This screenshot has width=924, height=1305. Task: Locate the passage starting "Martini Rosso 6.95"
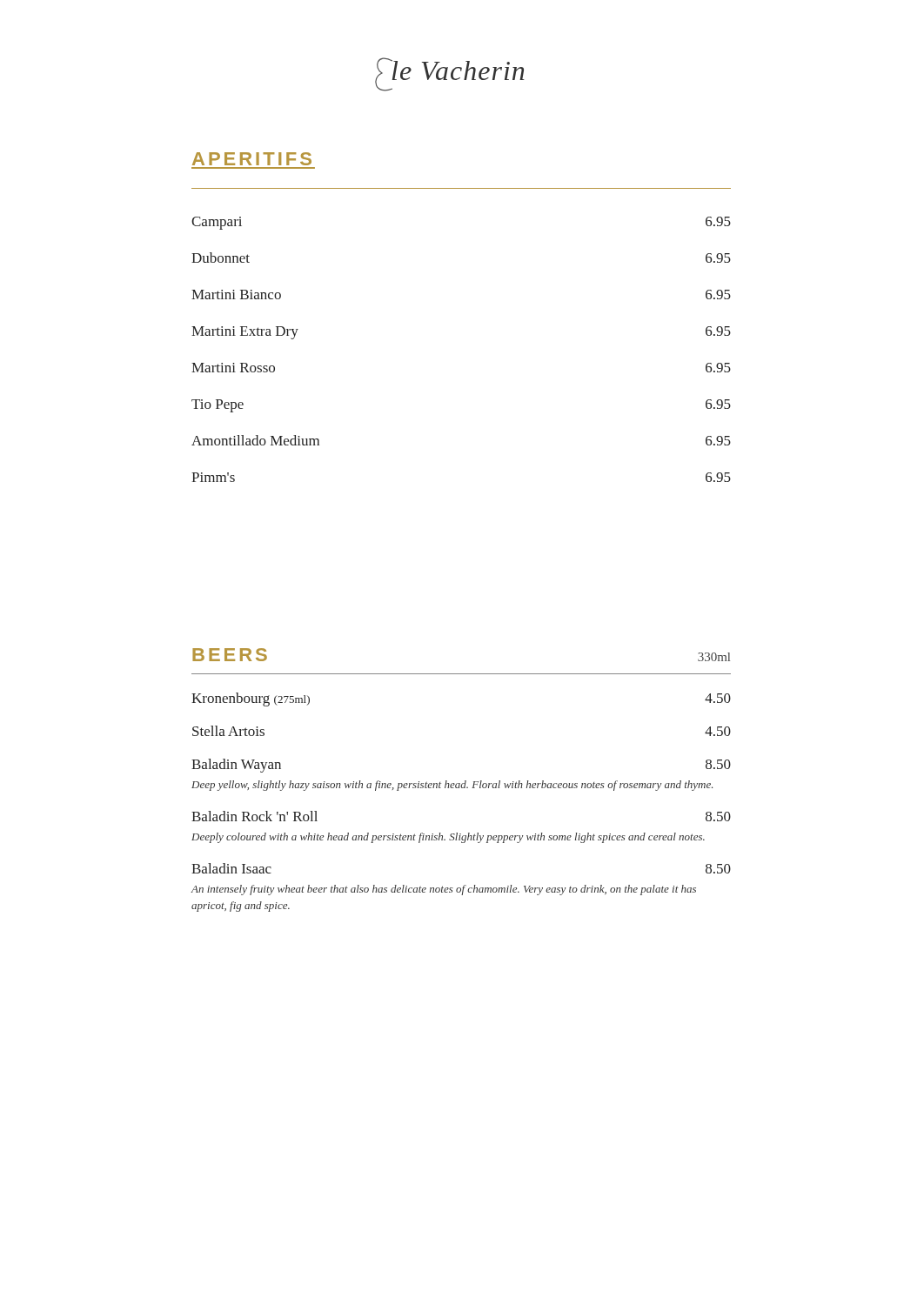point(234,368)
